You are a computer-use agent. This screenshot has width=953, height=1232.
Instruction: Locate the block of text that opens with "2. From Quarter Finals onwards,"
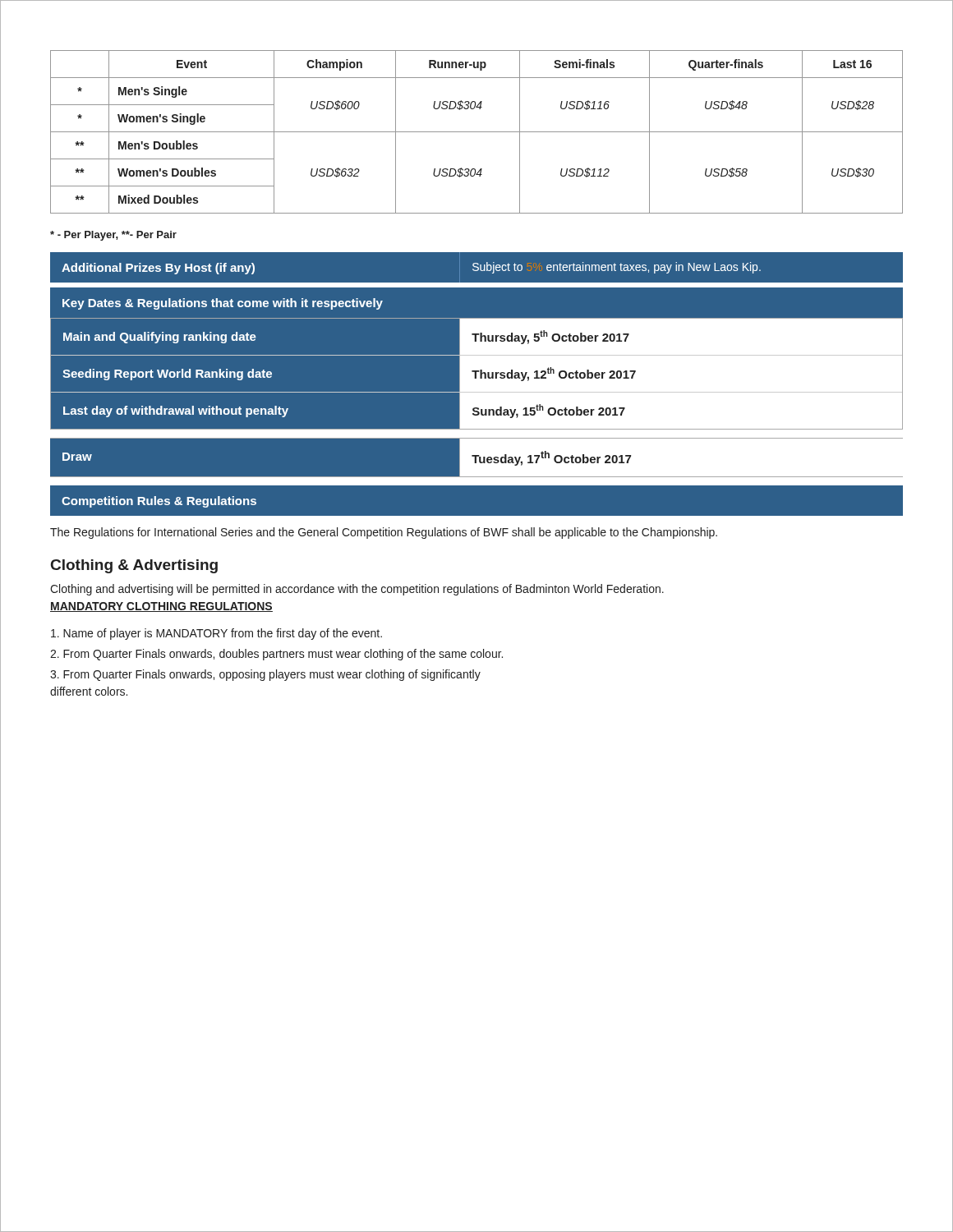(x=277, y=654)
